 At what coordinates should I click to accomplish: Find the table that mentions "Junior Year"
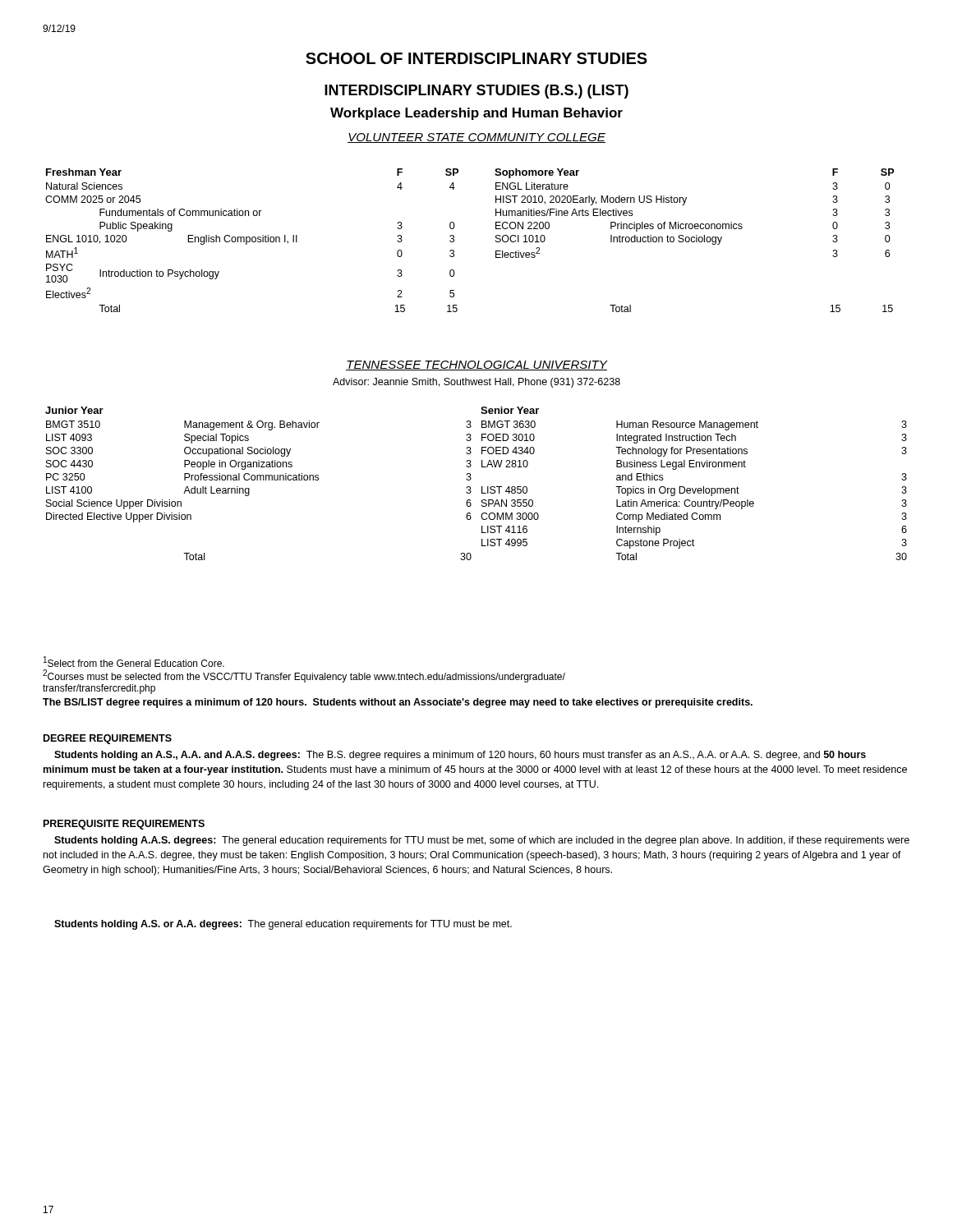pyautogui.click(x=478, y=483)
